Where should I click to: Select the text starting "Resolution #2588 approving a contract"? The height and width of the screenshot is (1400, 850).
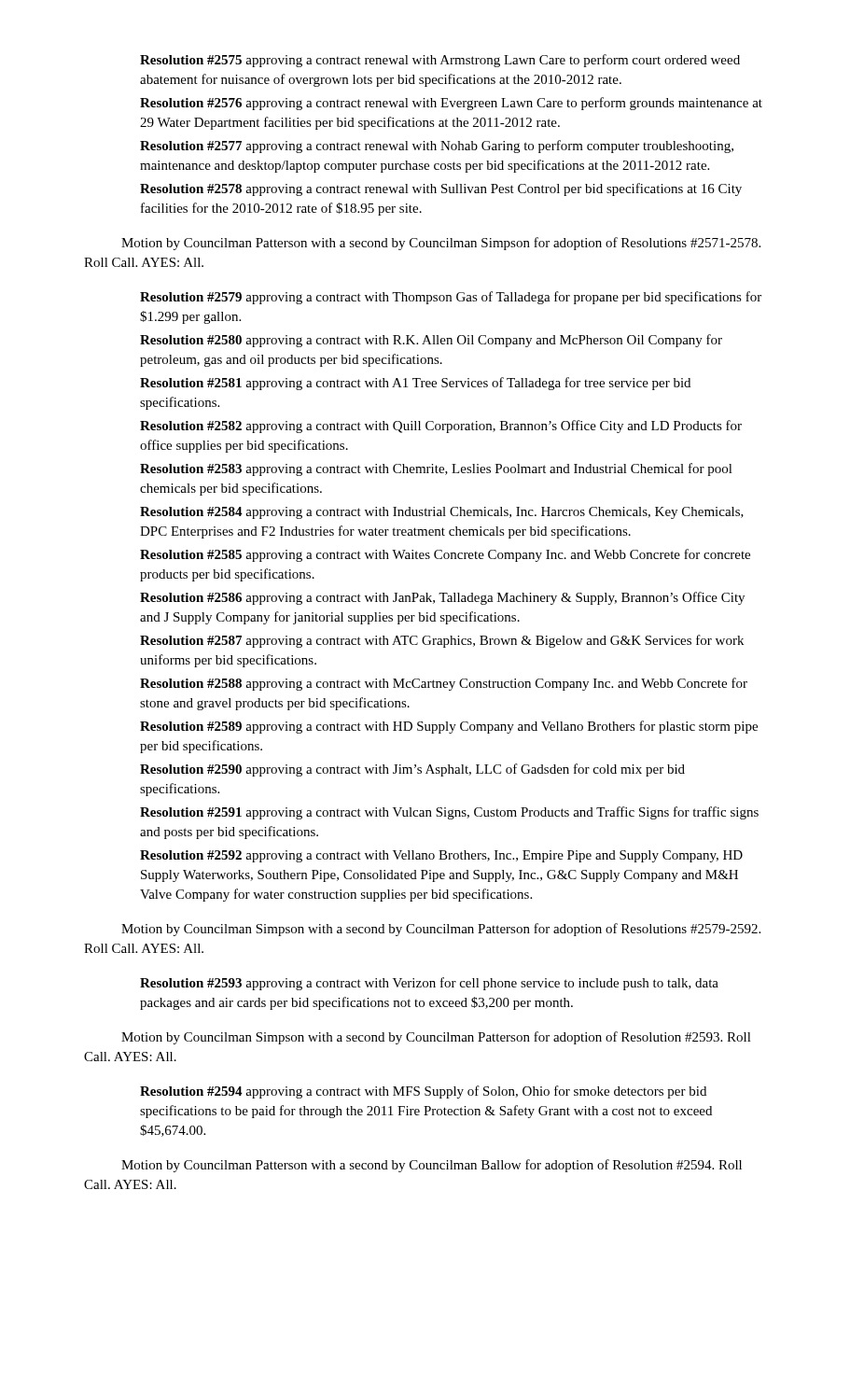coord(444,693)
